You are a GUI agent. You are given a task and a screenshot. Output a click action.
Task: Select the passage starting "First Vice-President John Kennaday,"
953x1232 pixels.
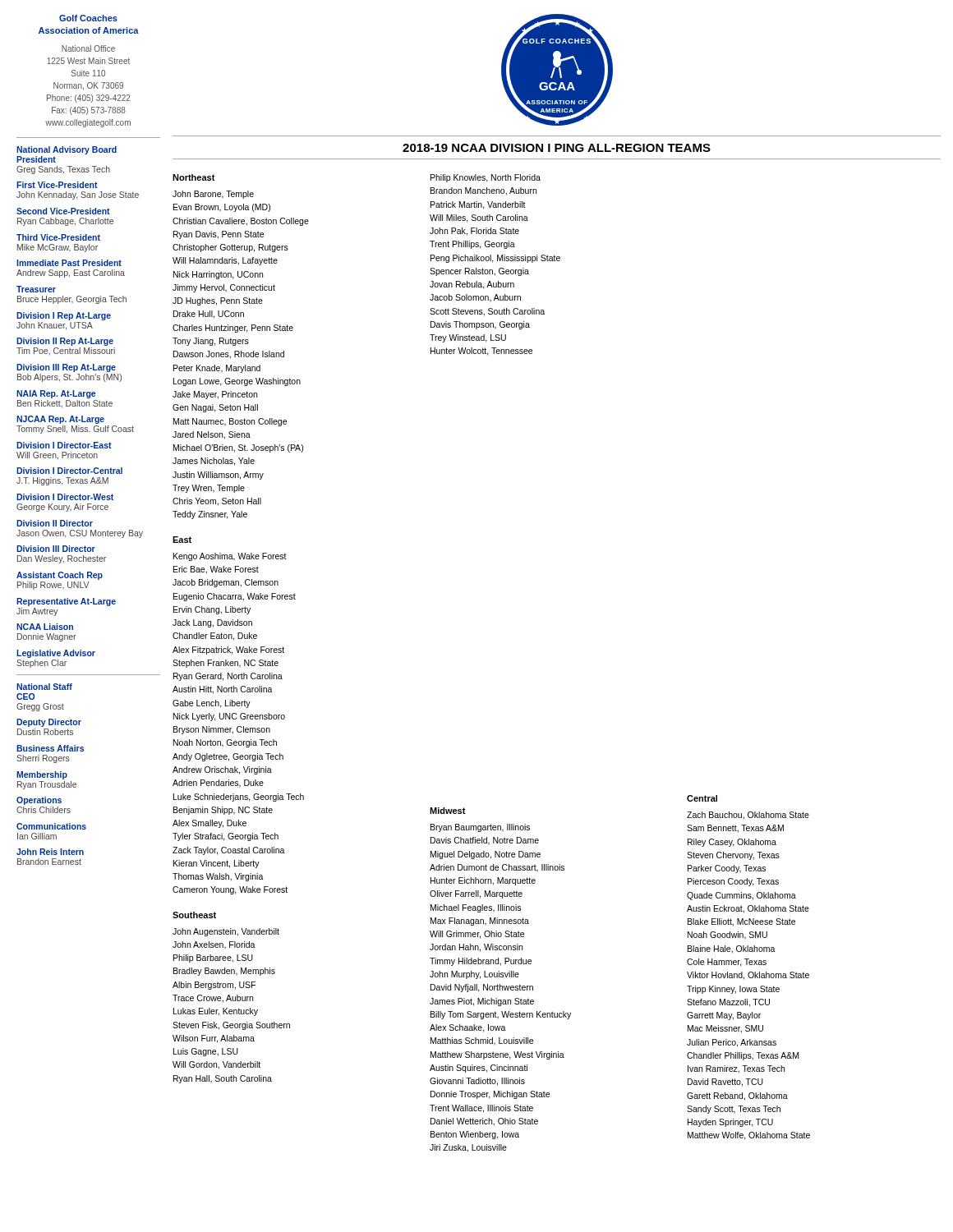click(x=88, y=191)
